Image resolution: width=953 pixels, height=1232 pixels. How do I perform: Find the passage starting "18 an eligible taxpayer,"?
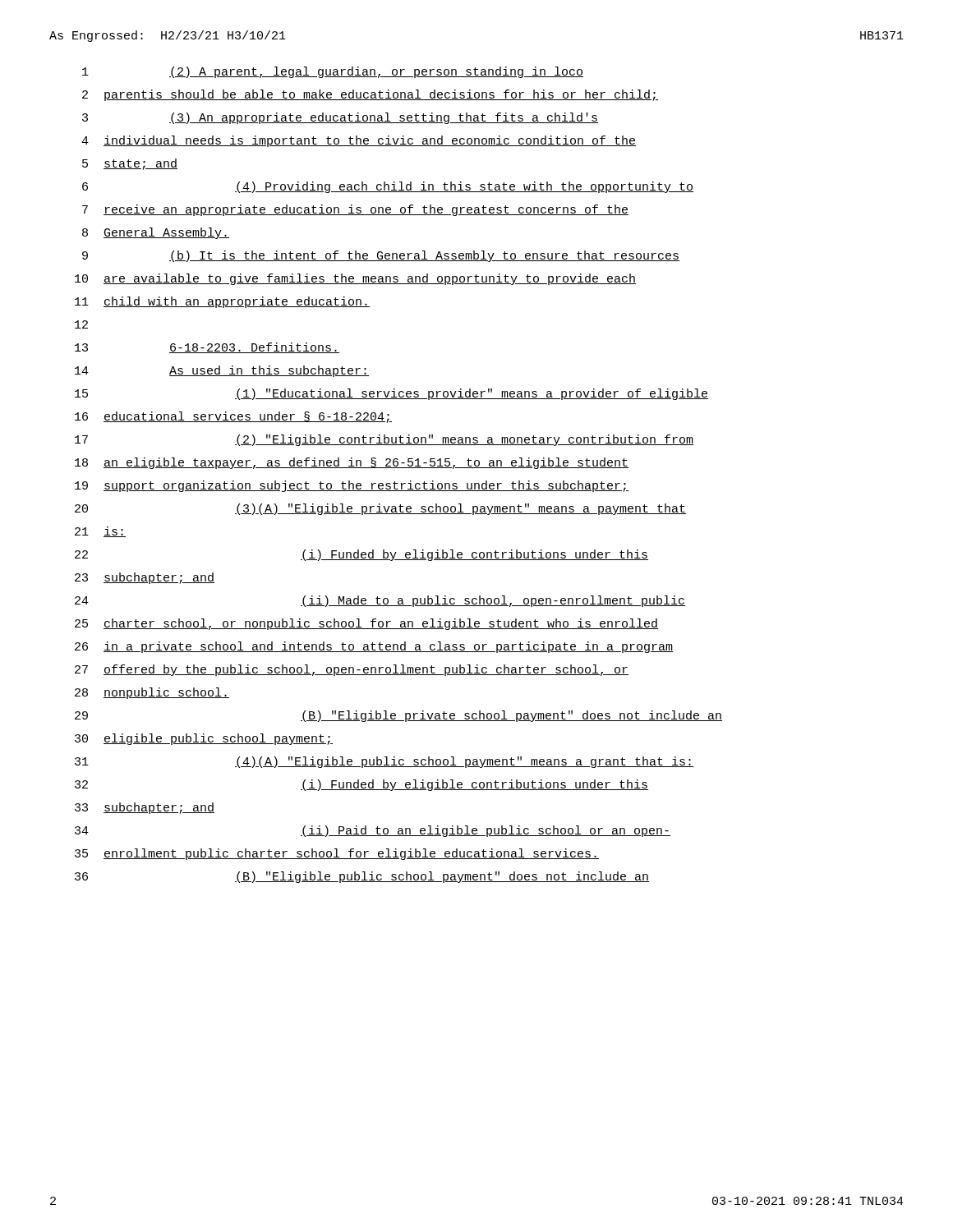(476, 464)
